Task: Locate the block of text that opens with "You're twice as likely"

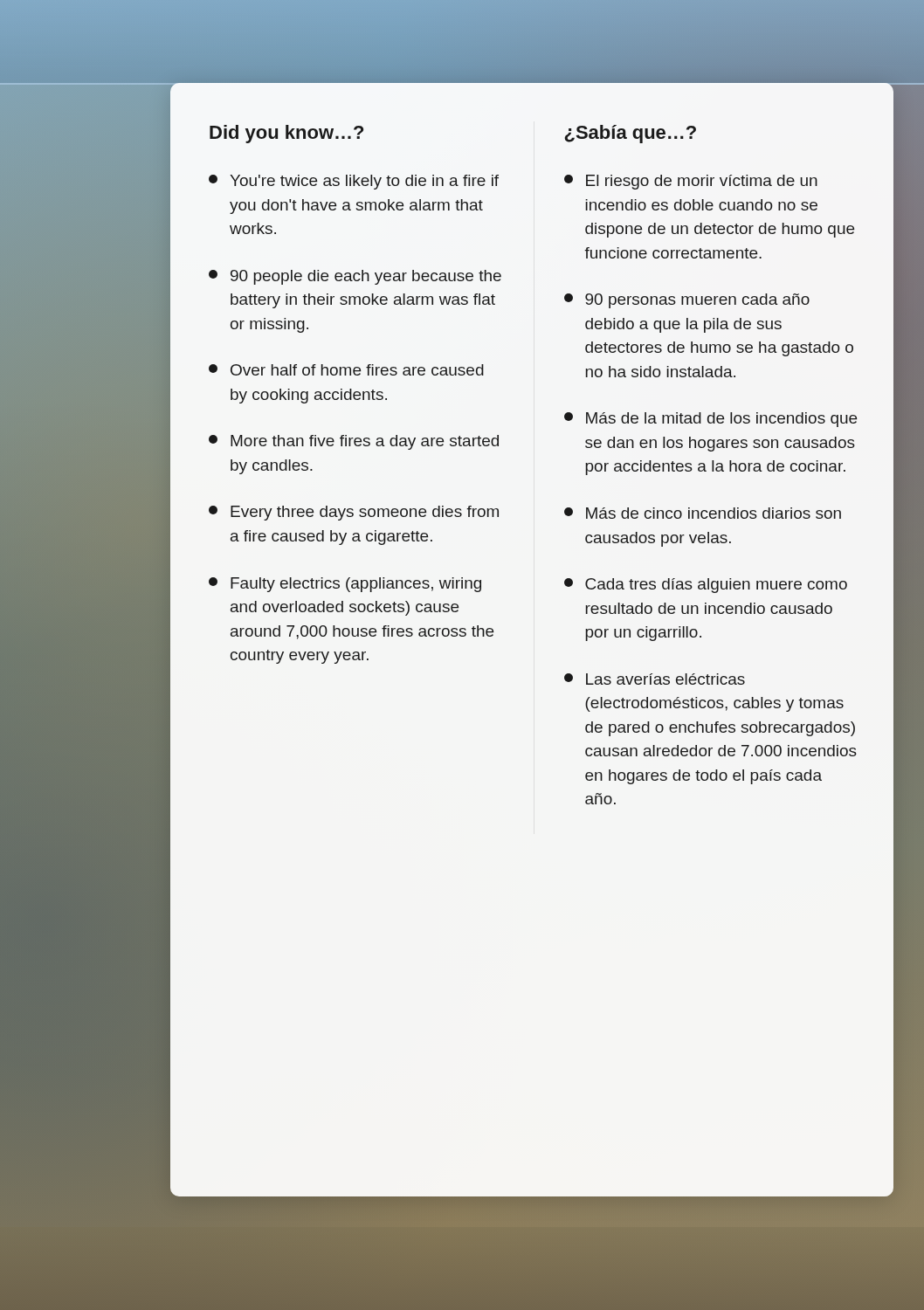Action: tap(356, 205)
